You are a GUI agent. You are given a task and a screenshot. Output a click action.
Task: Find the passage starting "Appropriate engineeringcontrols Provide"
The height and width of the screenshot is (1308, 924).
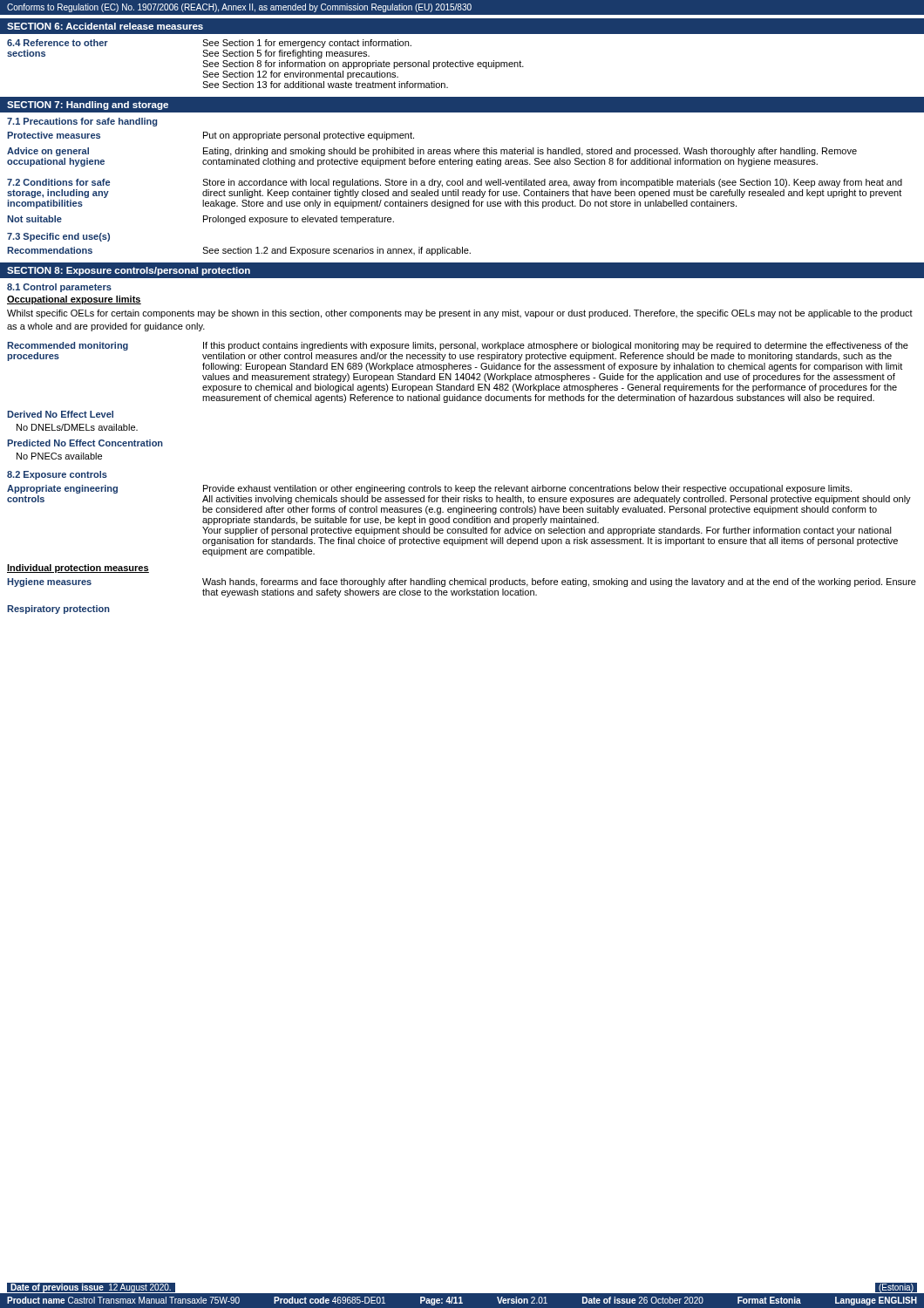[462, 519]
